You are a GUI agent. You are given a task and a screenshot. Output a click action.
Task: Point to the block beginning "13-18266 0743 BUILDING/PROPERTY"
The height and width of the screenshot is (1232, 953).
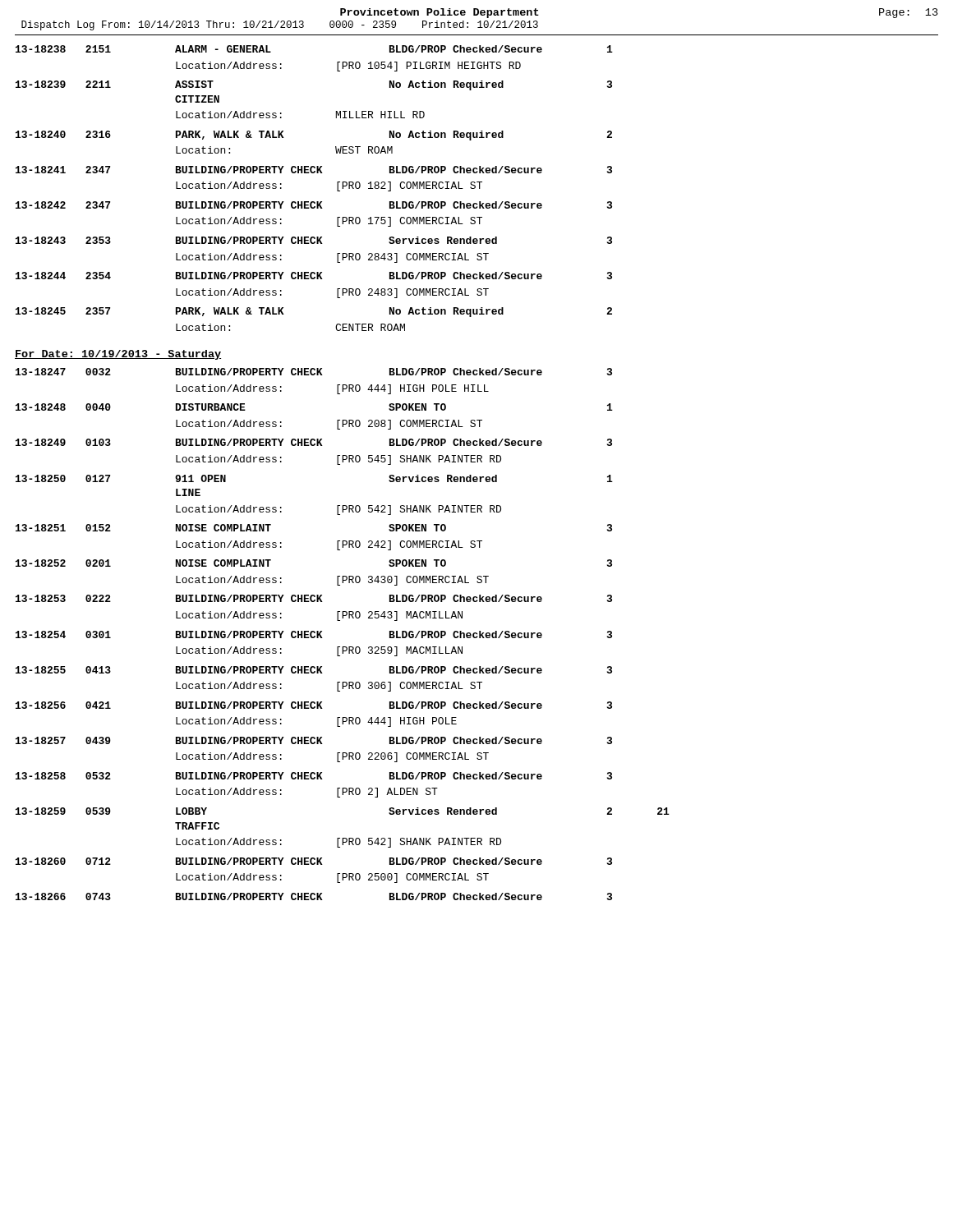point(476,897)
